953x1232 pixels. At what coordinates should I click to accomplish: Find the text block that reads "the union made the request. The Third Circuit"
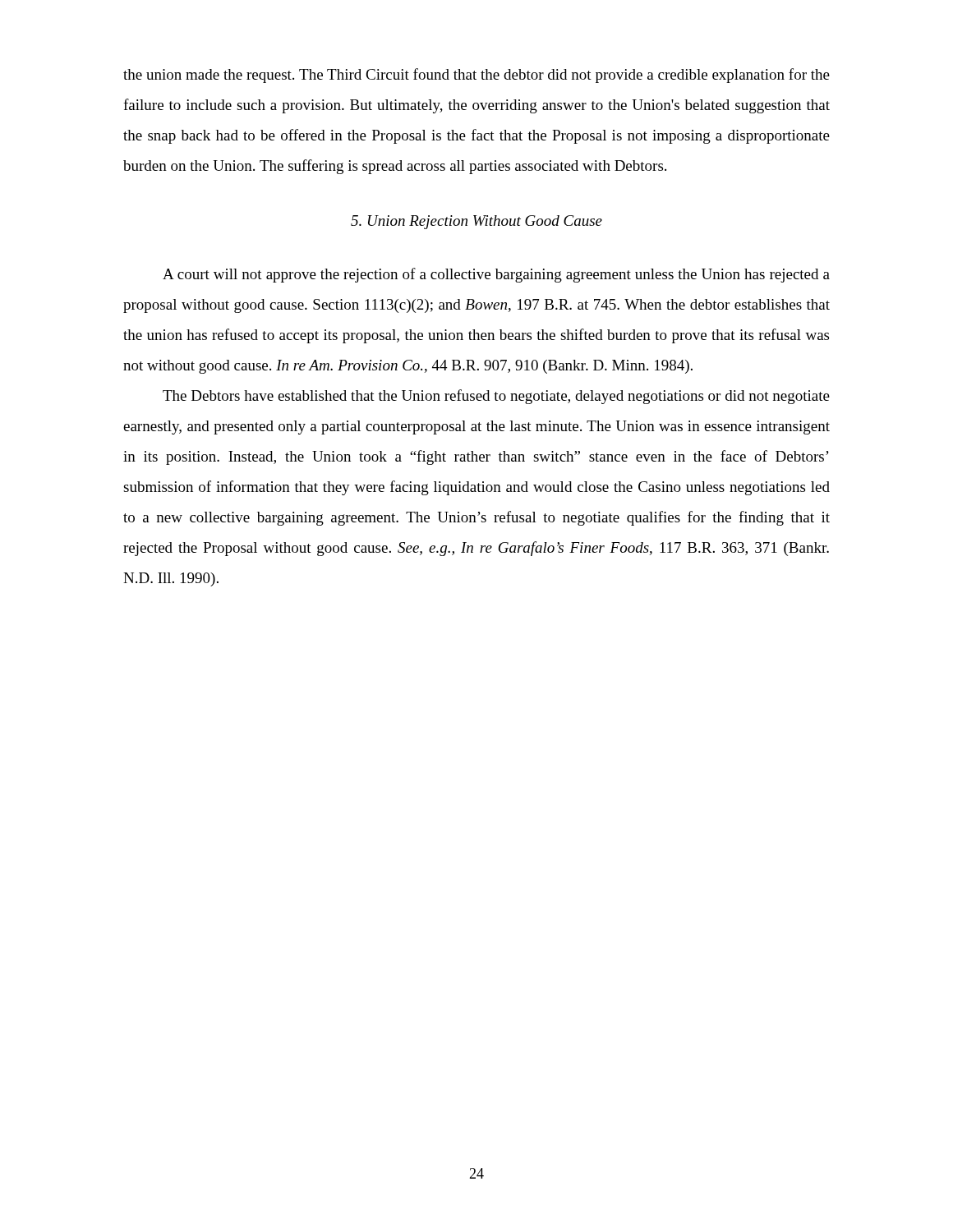pos(476,120)
